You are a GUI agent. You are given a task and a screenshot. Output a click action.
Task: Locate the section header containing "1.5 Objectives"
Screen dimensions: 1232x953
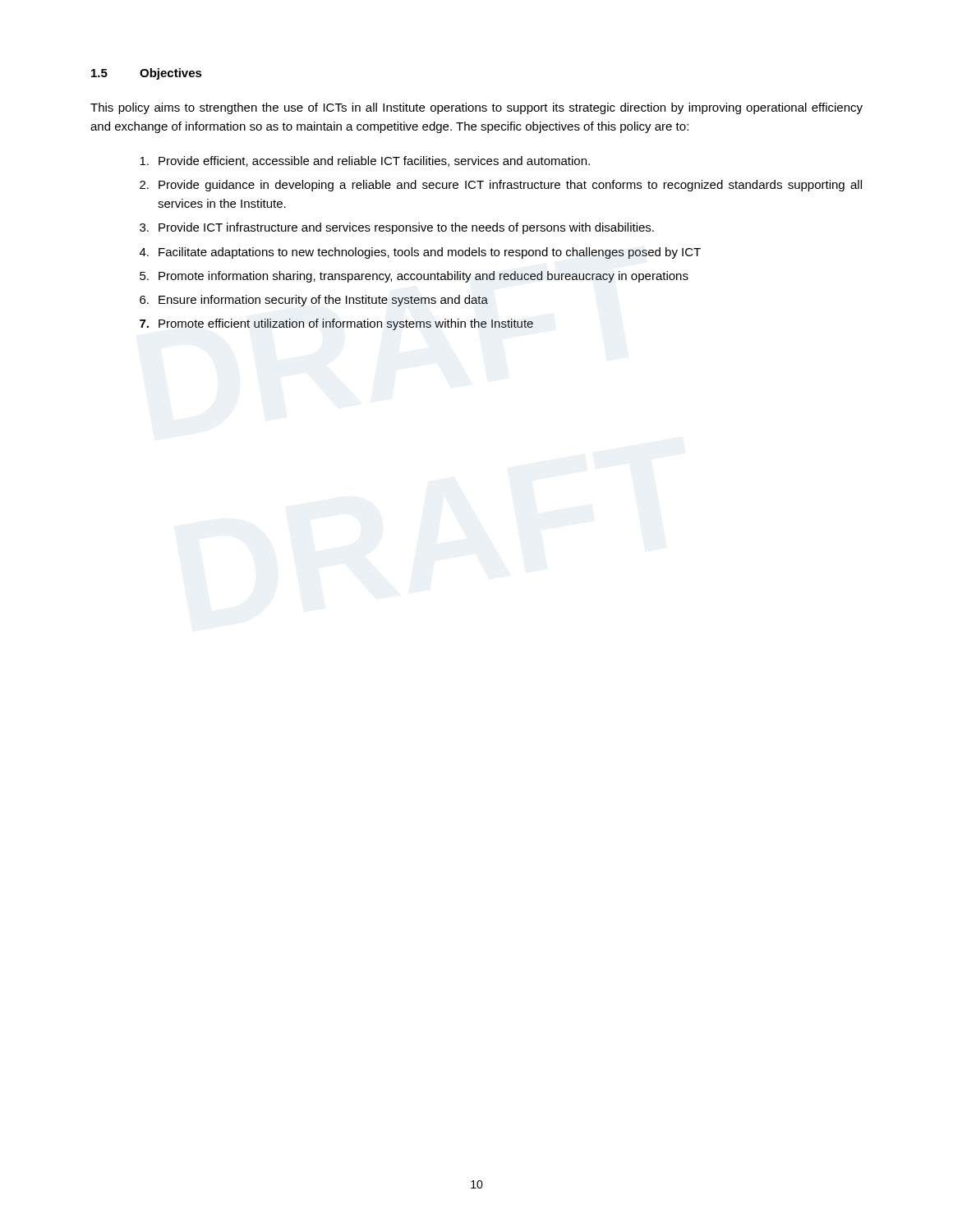(146, 73)
